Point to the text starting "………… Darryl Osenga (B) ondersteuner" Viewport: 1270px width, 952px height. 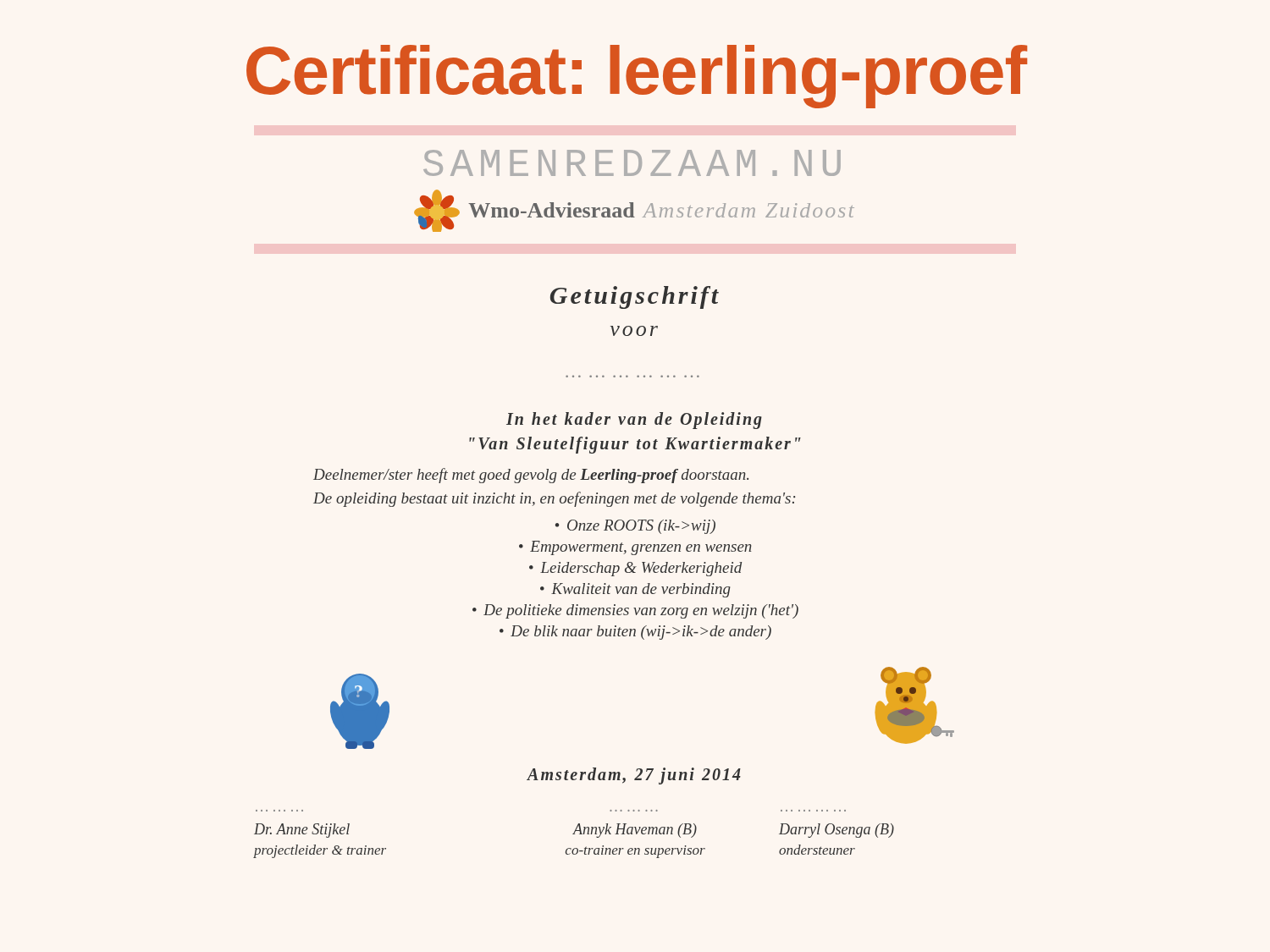pyautogui.click(x=897, y=828)
